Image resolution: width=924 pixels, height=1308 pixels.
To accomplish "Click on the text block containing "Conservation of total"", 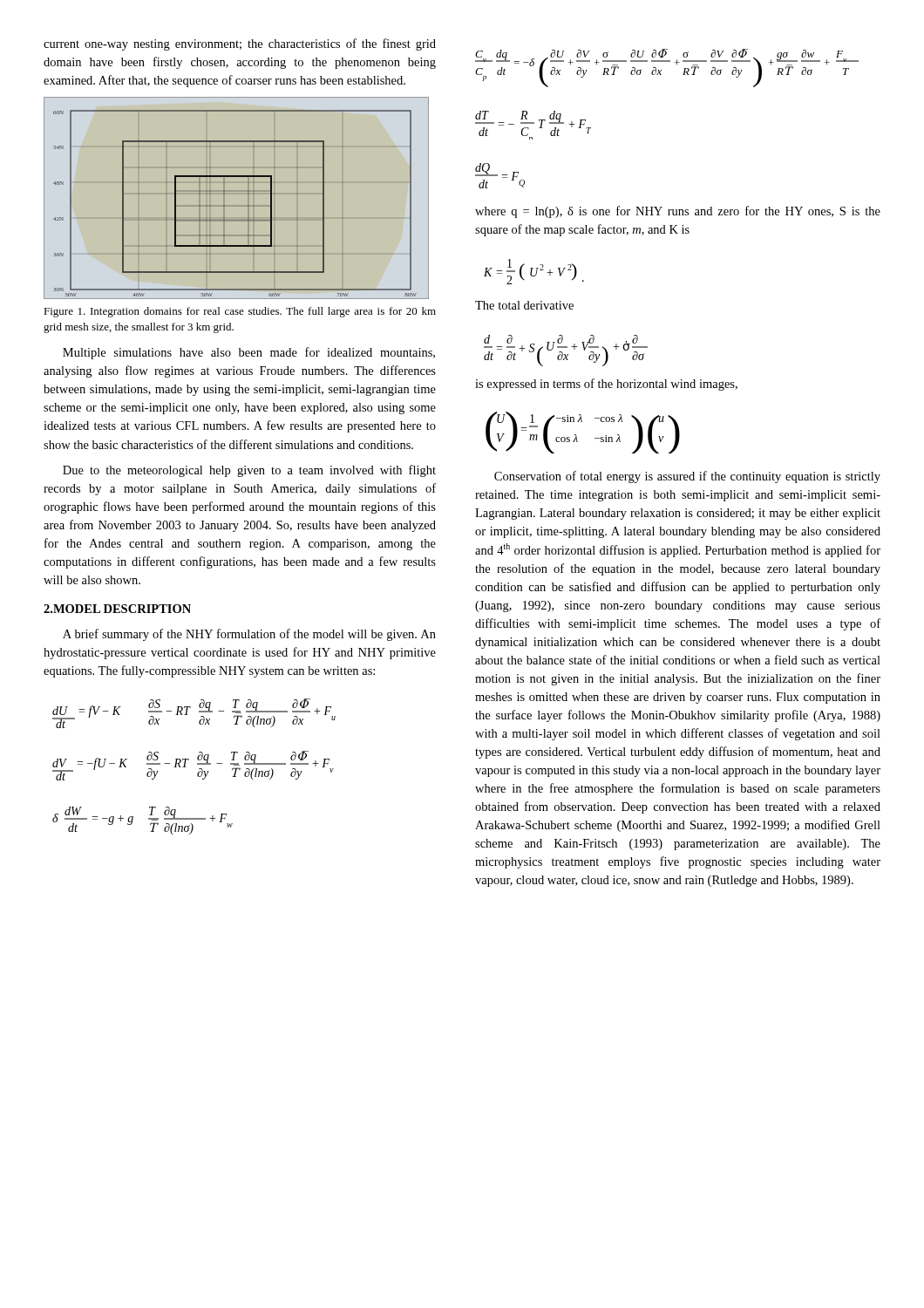I will [x=678, y=679].
